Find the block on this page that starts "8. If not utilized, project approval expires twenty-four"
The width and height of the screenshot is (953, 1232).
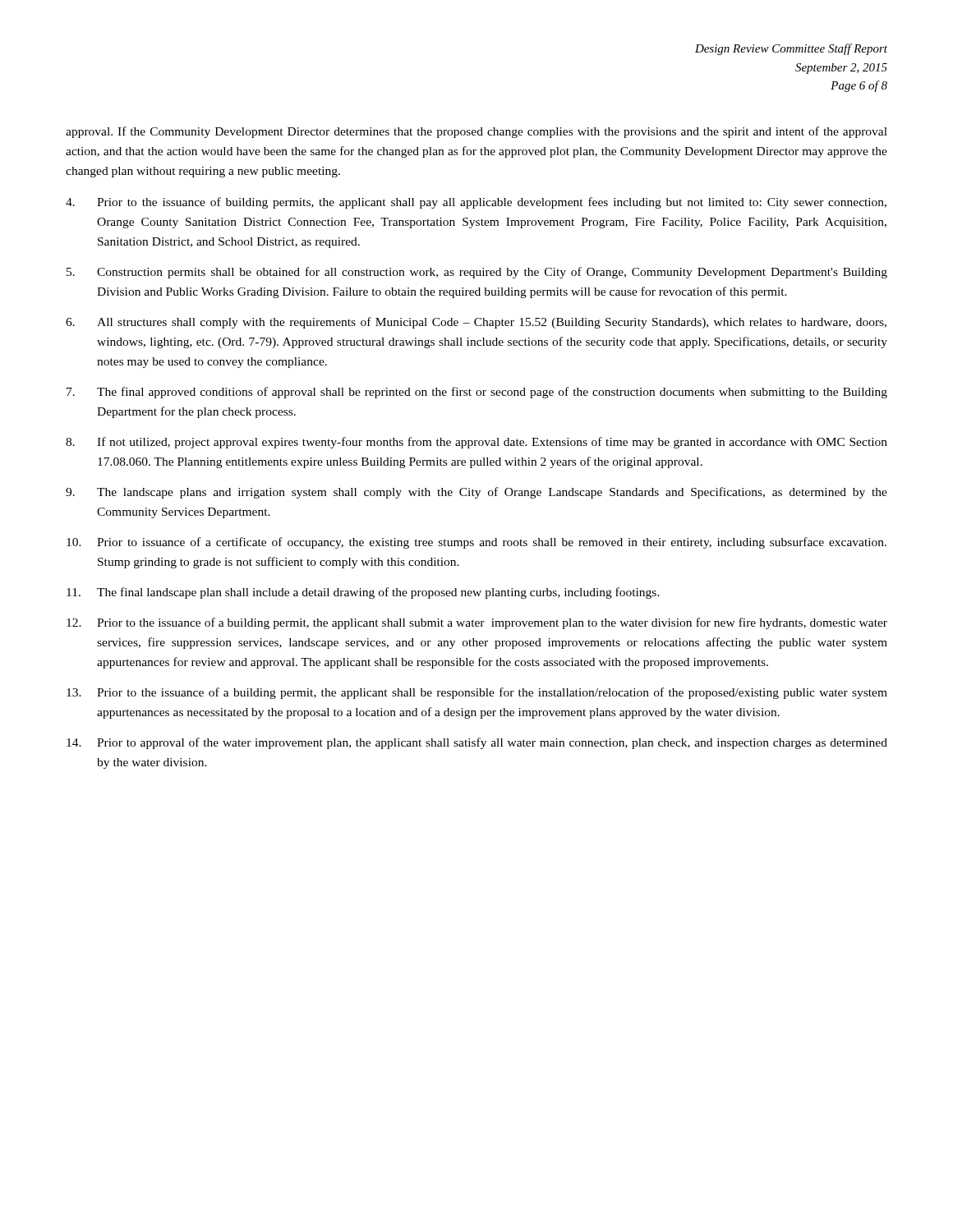pos(476,452)
